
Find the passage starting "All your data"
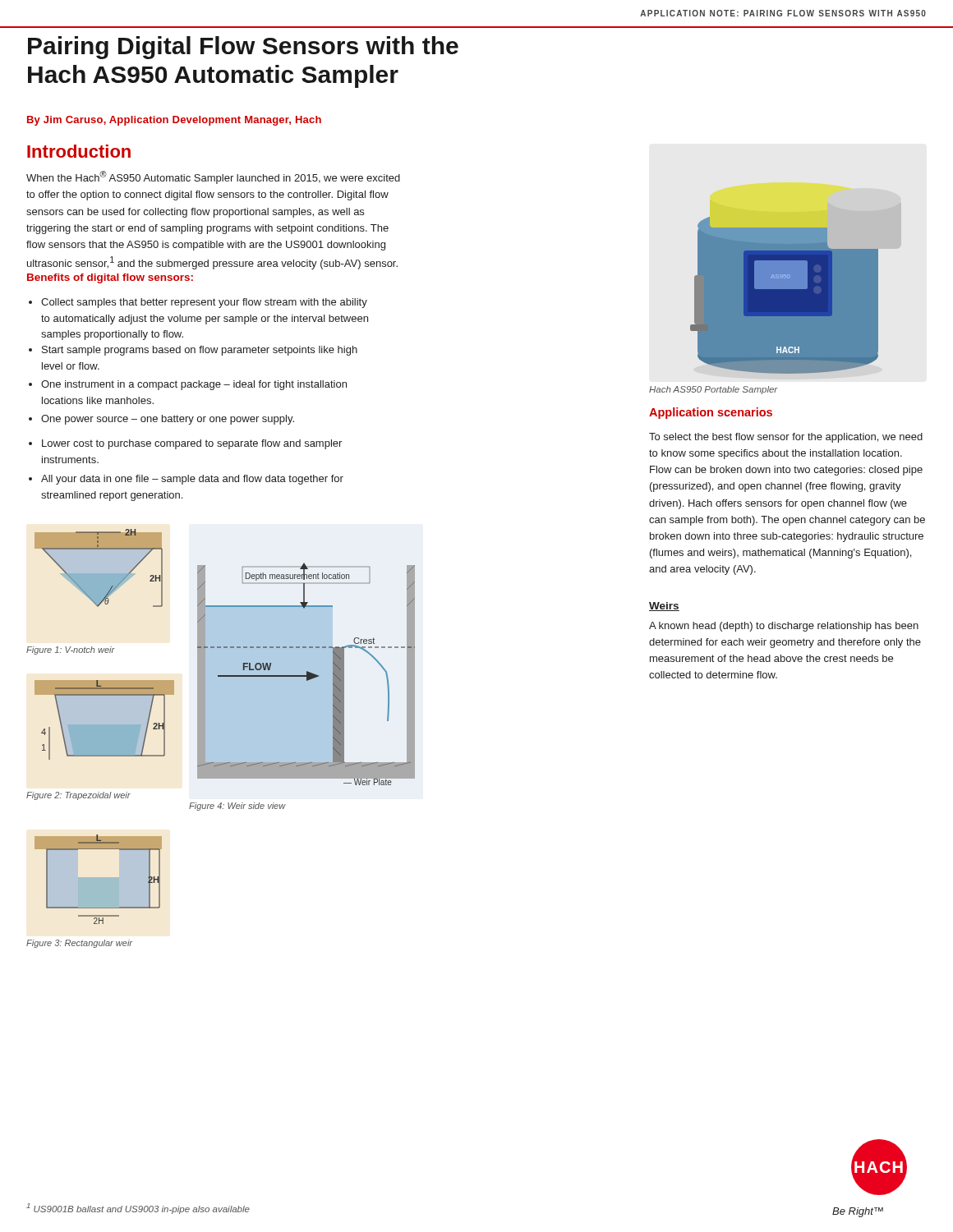[x=200, y=487]
